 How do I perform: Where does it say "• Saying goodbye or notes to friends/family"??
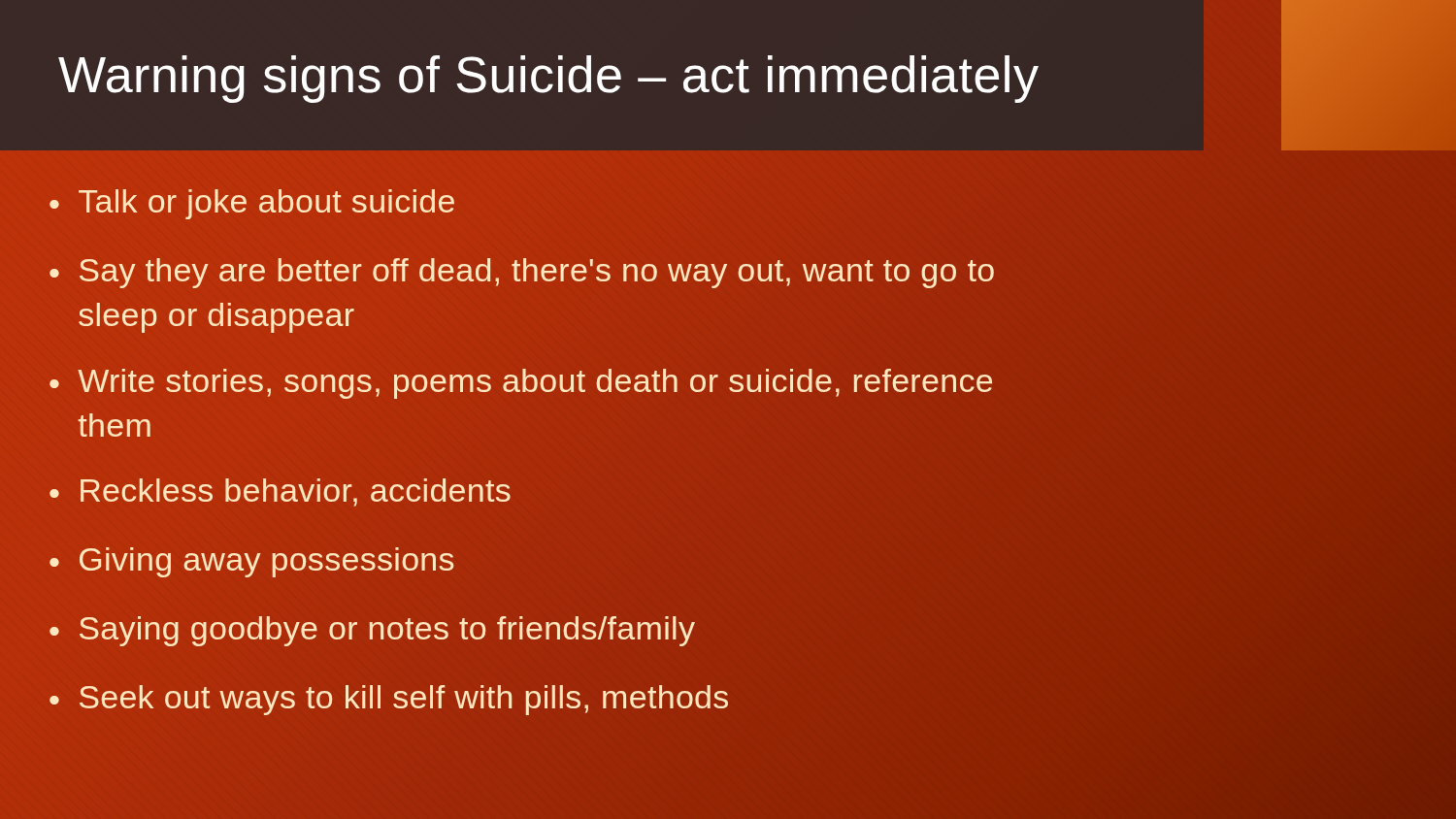pos(582,630)
